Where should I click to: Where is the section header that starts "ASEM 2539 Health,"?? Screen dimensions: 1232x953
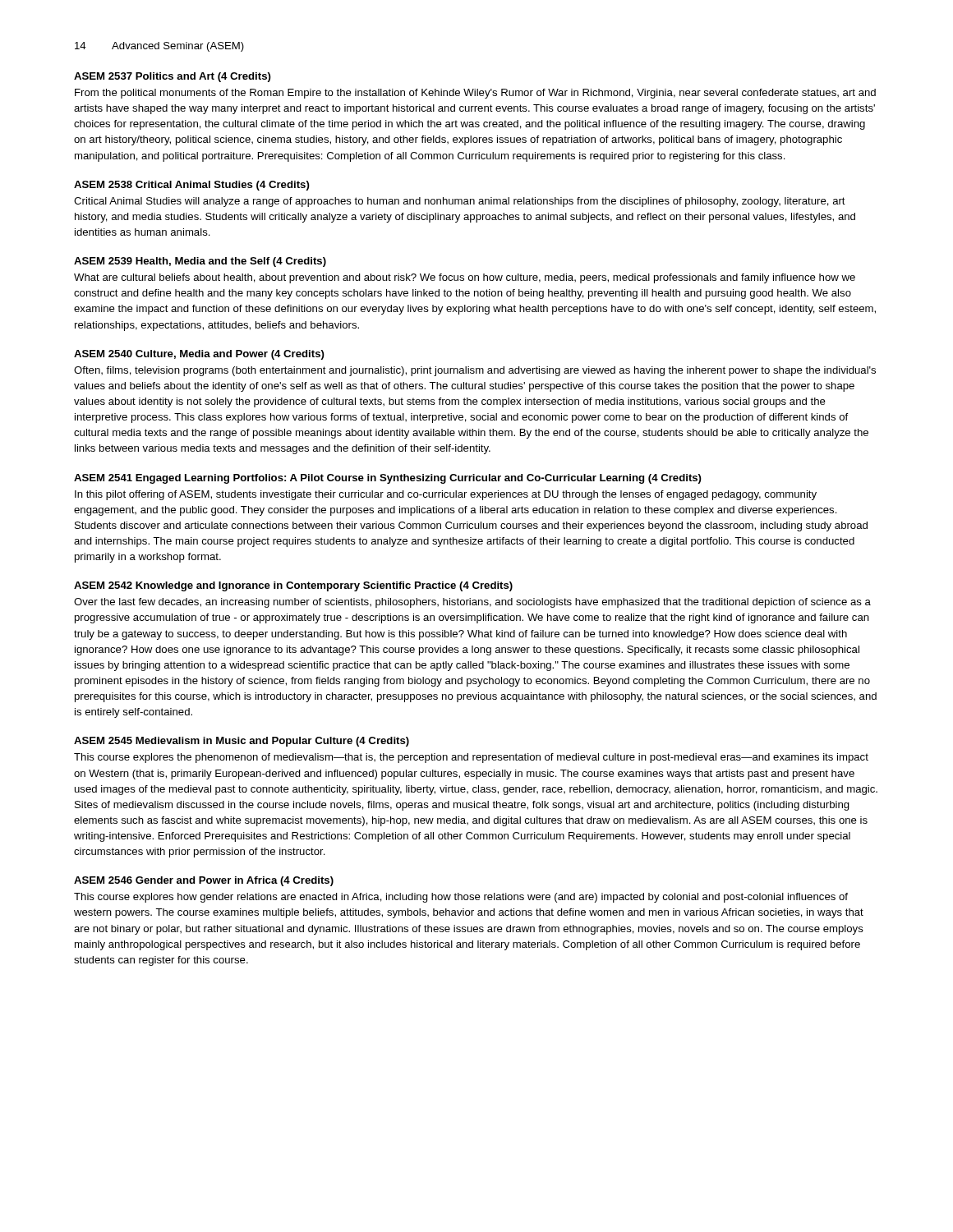pyautogui.click(x=200, y=261)
